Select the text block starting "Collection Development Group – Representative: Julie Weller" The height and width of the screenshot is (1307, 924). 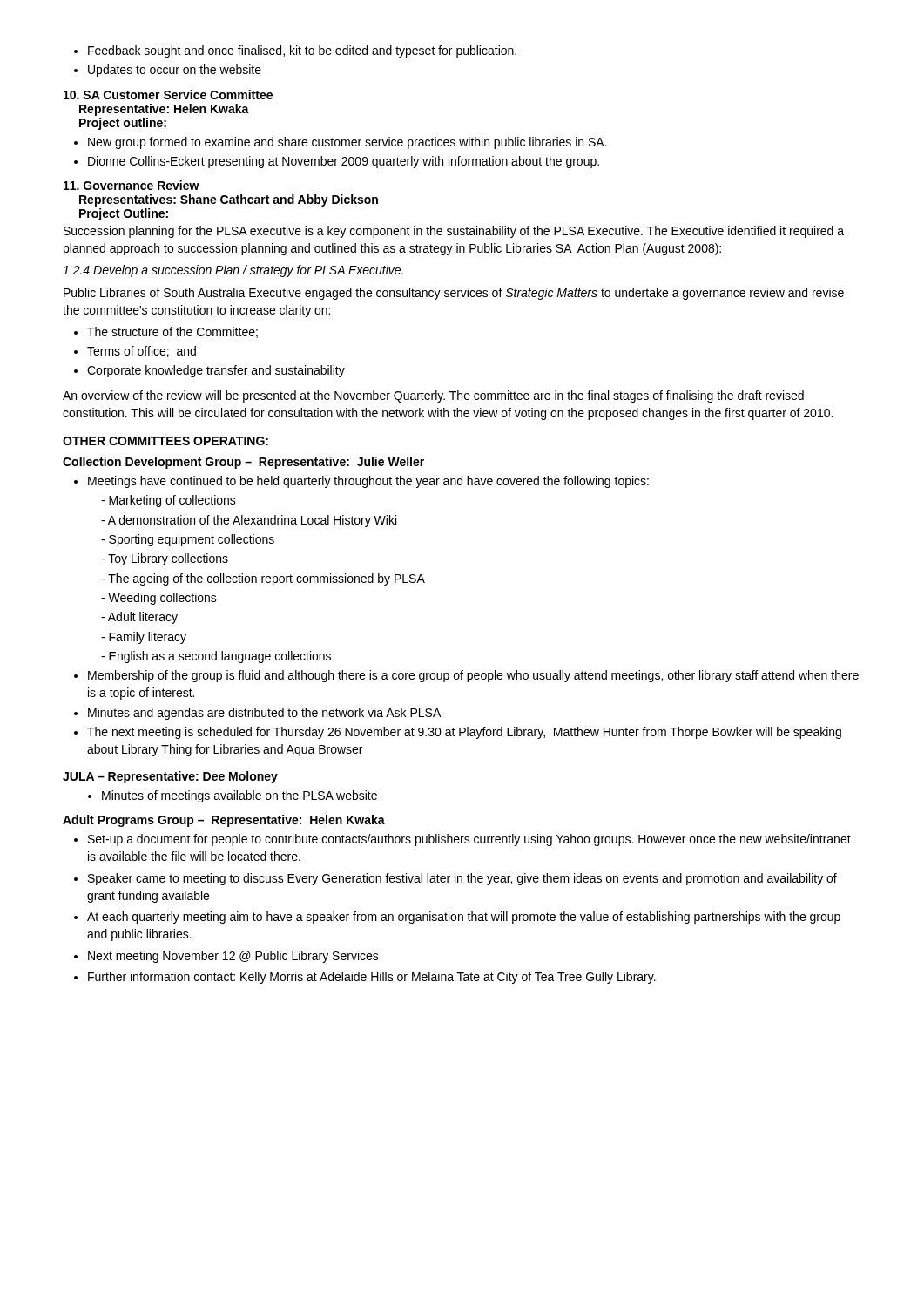click(x=244, y=462)
